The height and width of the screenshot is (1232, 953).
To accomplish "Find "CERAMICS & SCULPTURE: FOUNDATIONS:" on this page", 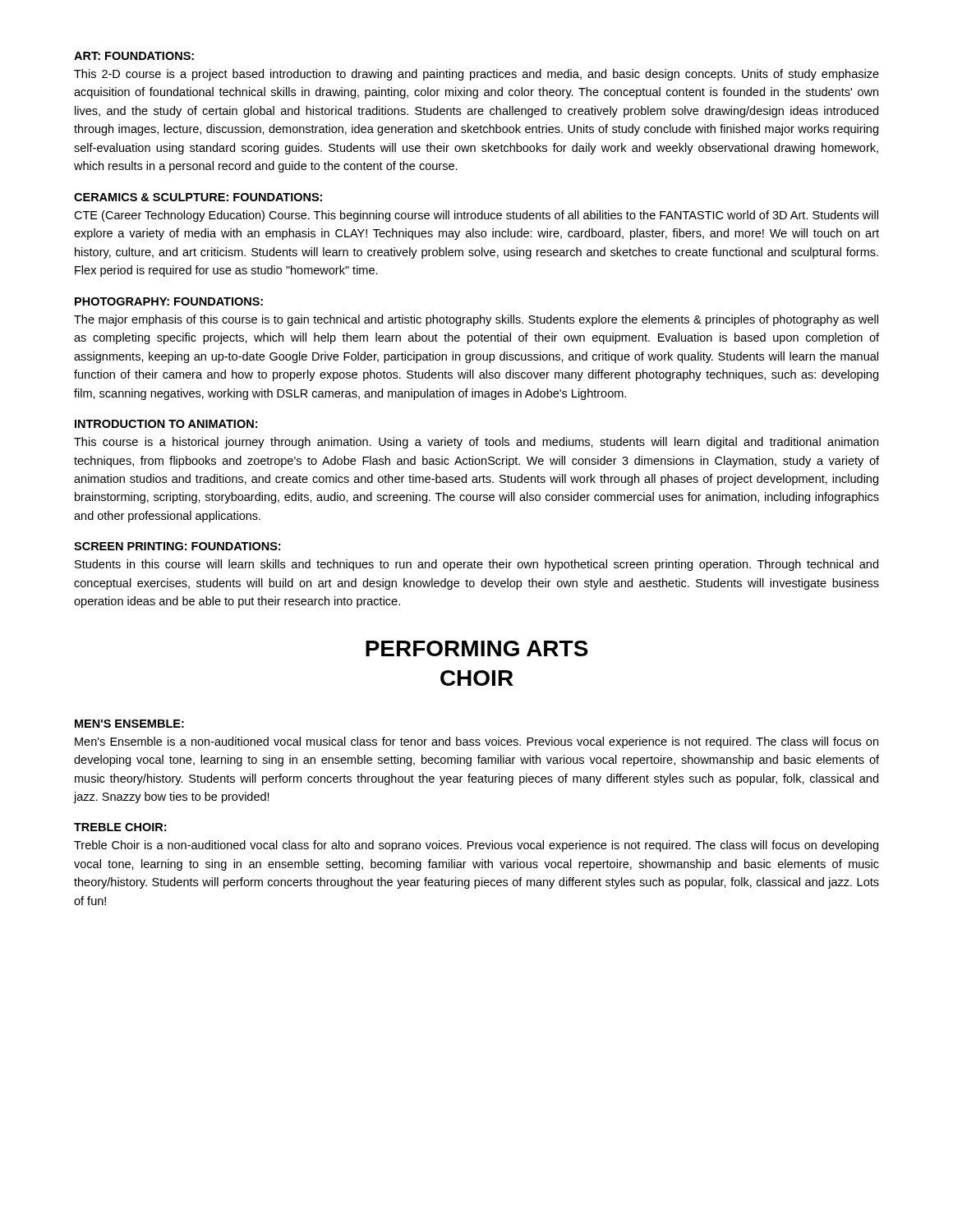I will [x=199, y=197].
